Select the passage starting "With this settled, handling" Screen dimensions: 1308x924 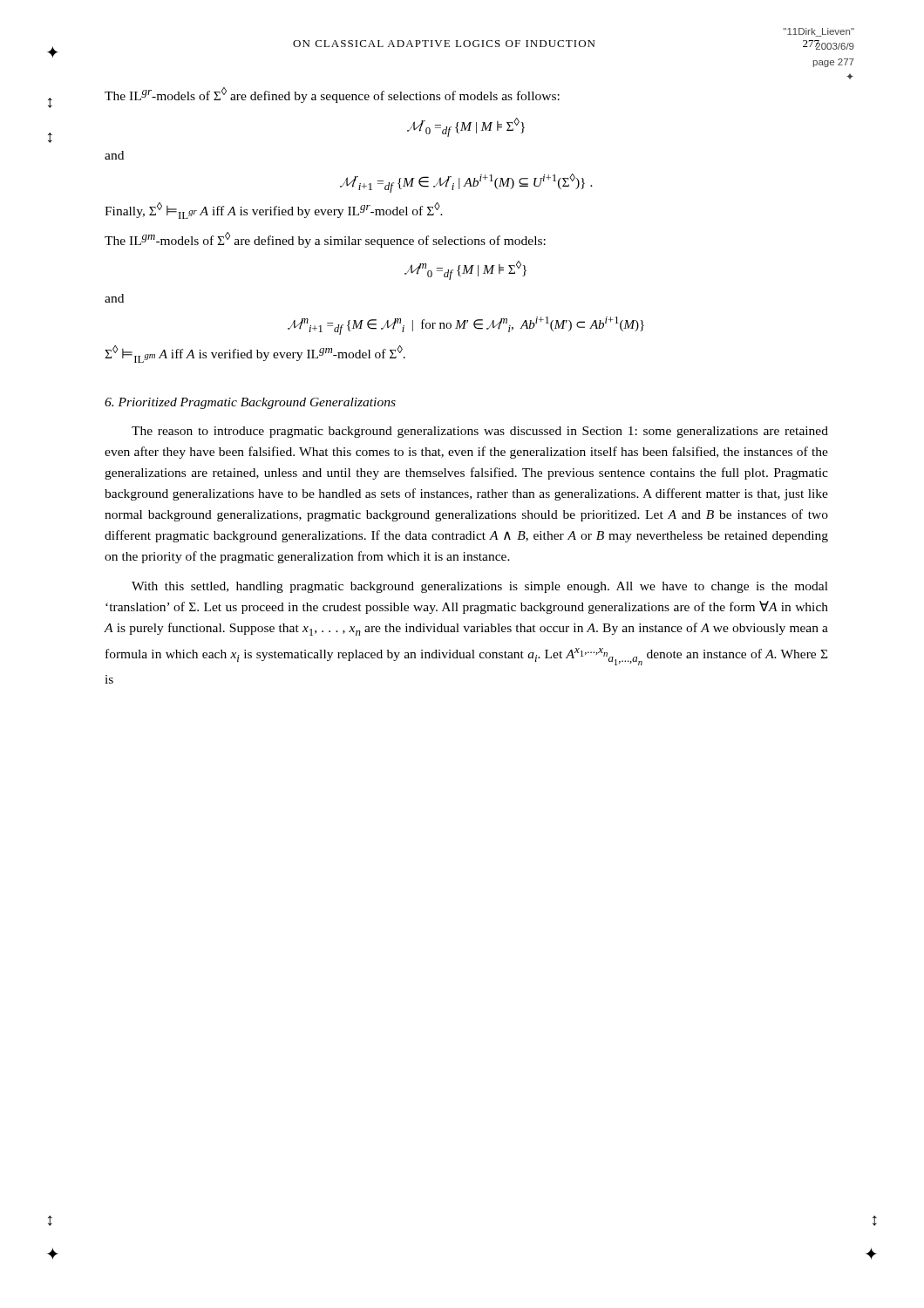(466, 632)
